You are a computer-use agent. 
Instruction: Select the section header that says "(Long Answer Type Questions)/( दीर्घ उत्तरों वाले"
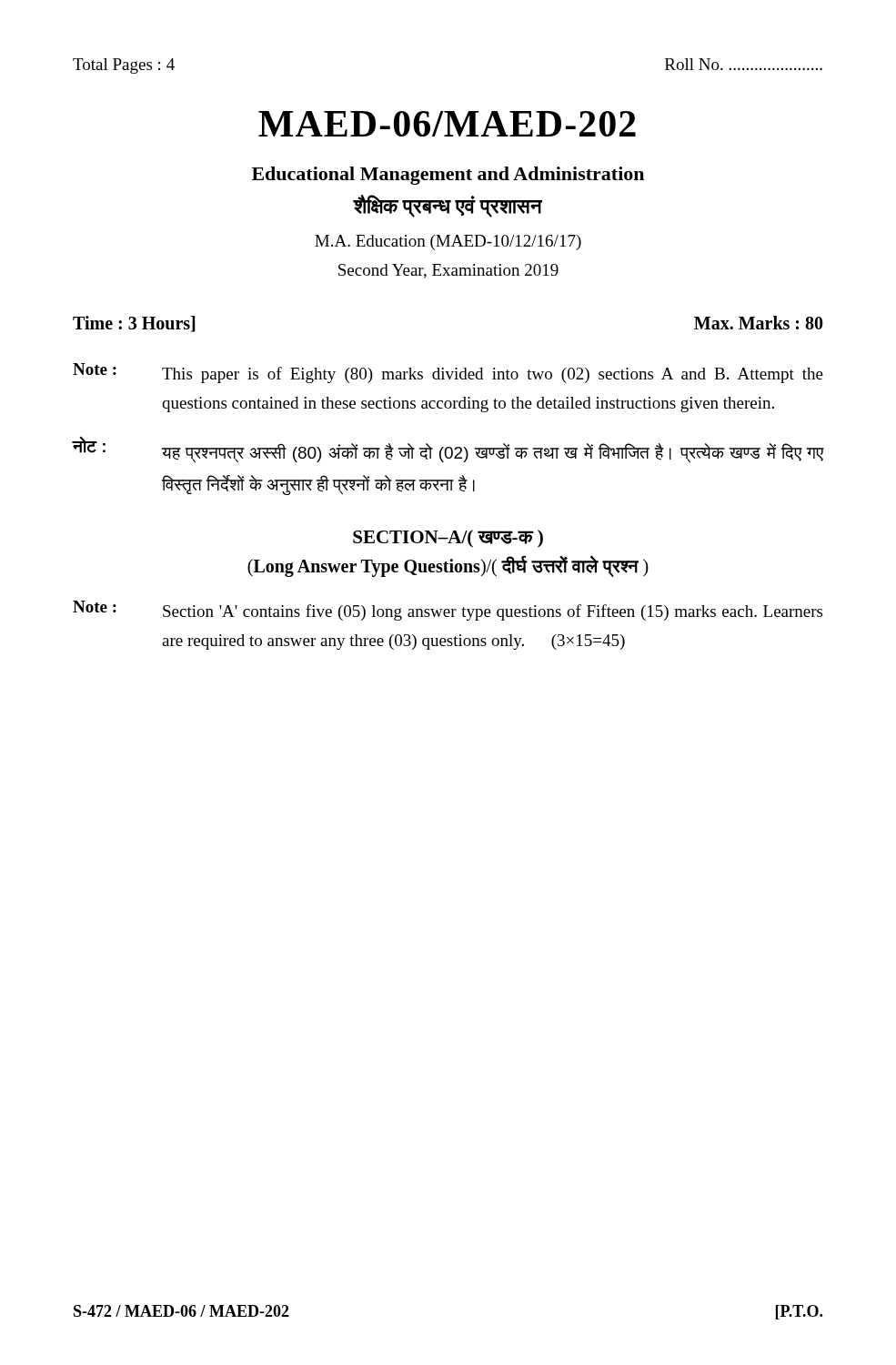pos(448,566)
